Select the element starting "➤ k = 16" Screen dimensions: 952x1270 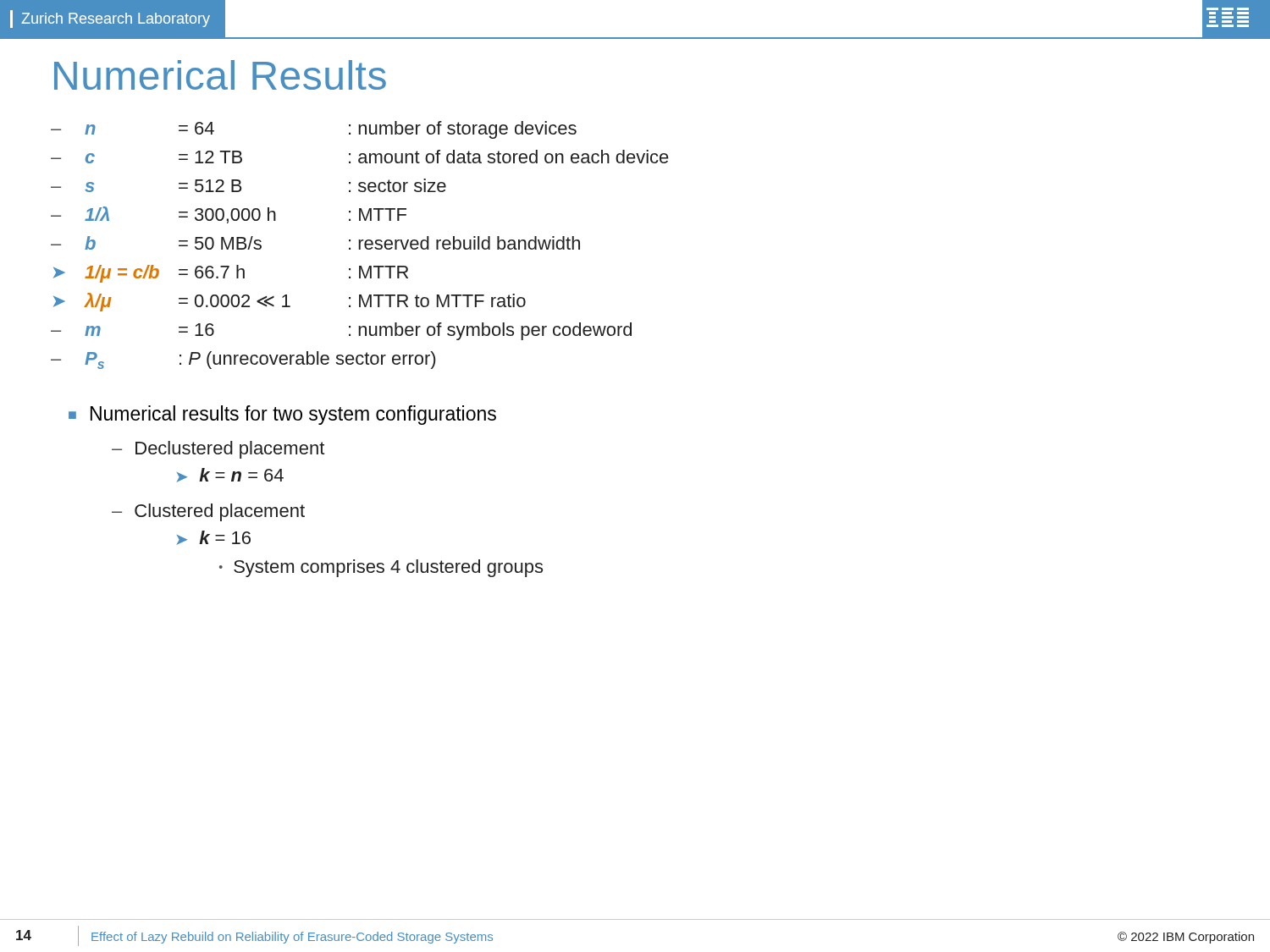[x=213, y=538]
